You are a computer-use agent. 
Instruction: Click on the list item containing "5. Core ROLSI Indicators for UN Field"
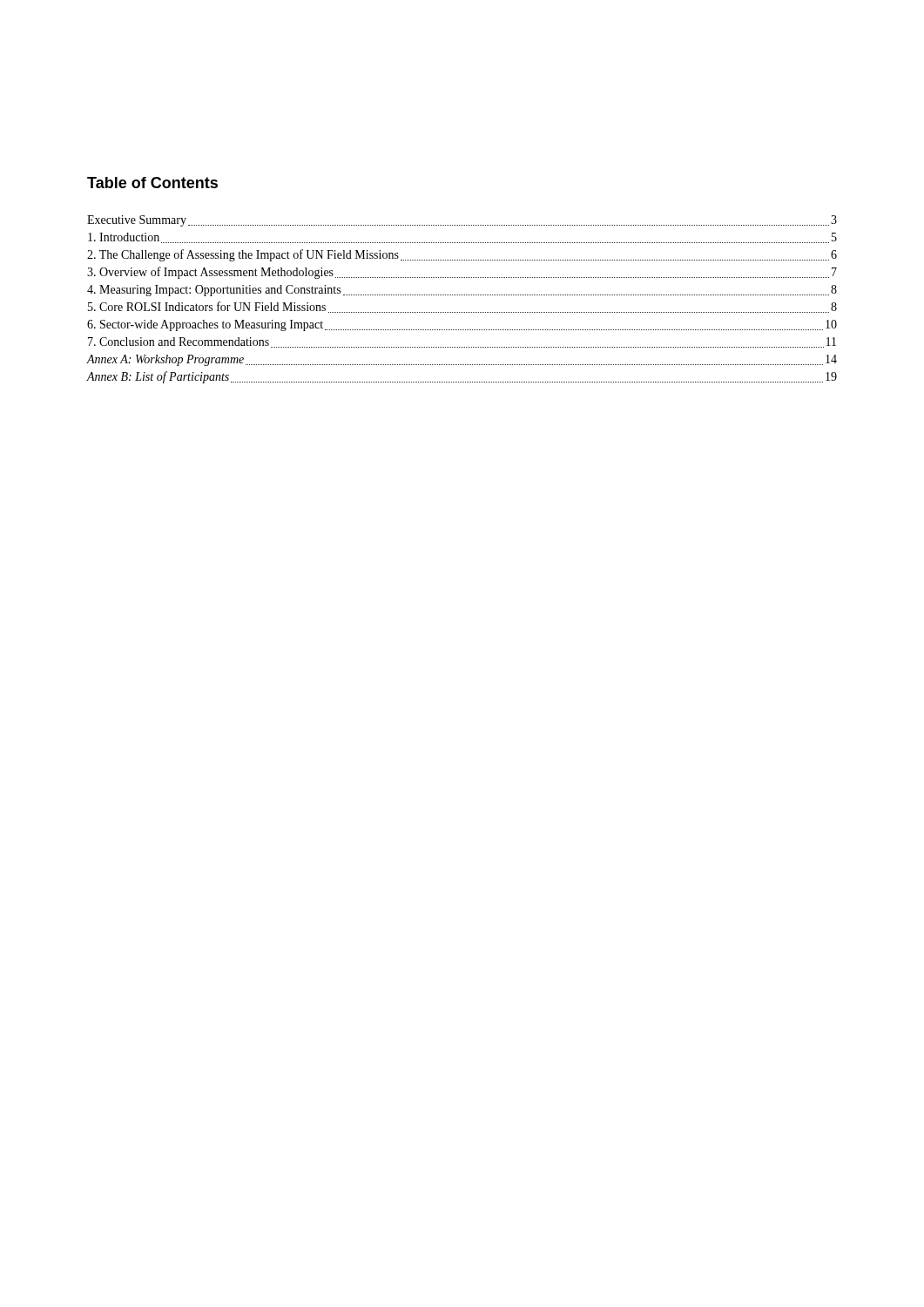click(462, 308)
